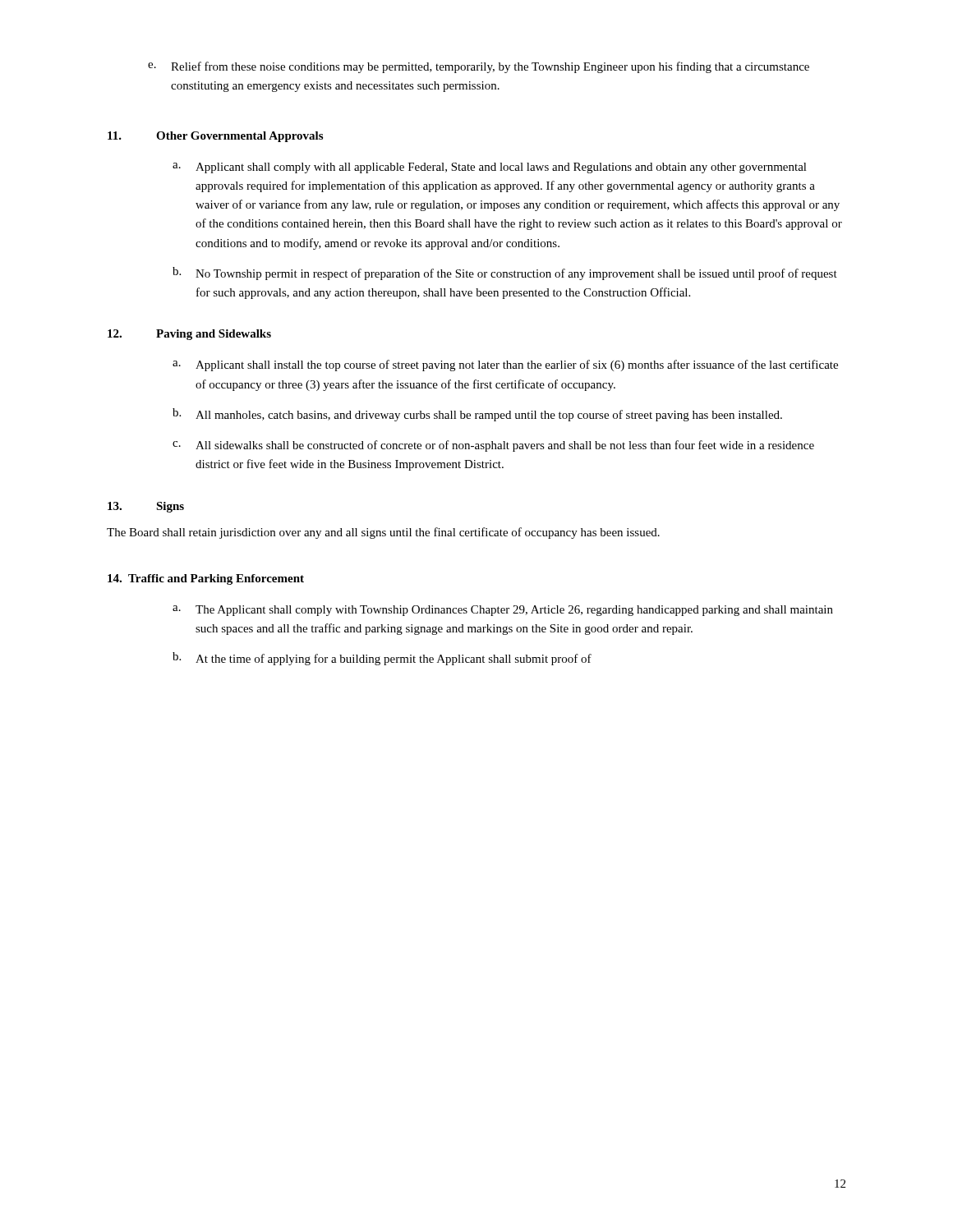Viewport: 953px width, 1232px height.
Task: Click on the element starting "The Board shall"
Action: point(383,532)
